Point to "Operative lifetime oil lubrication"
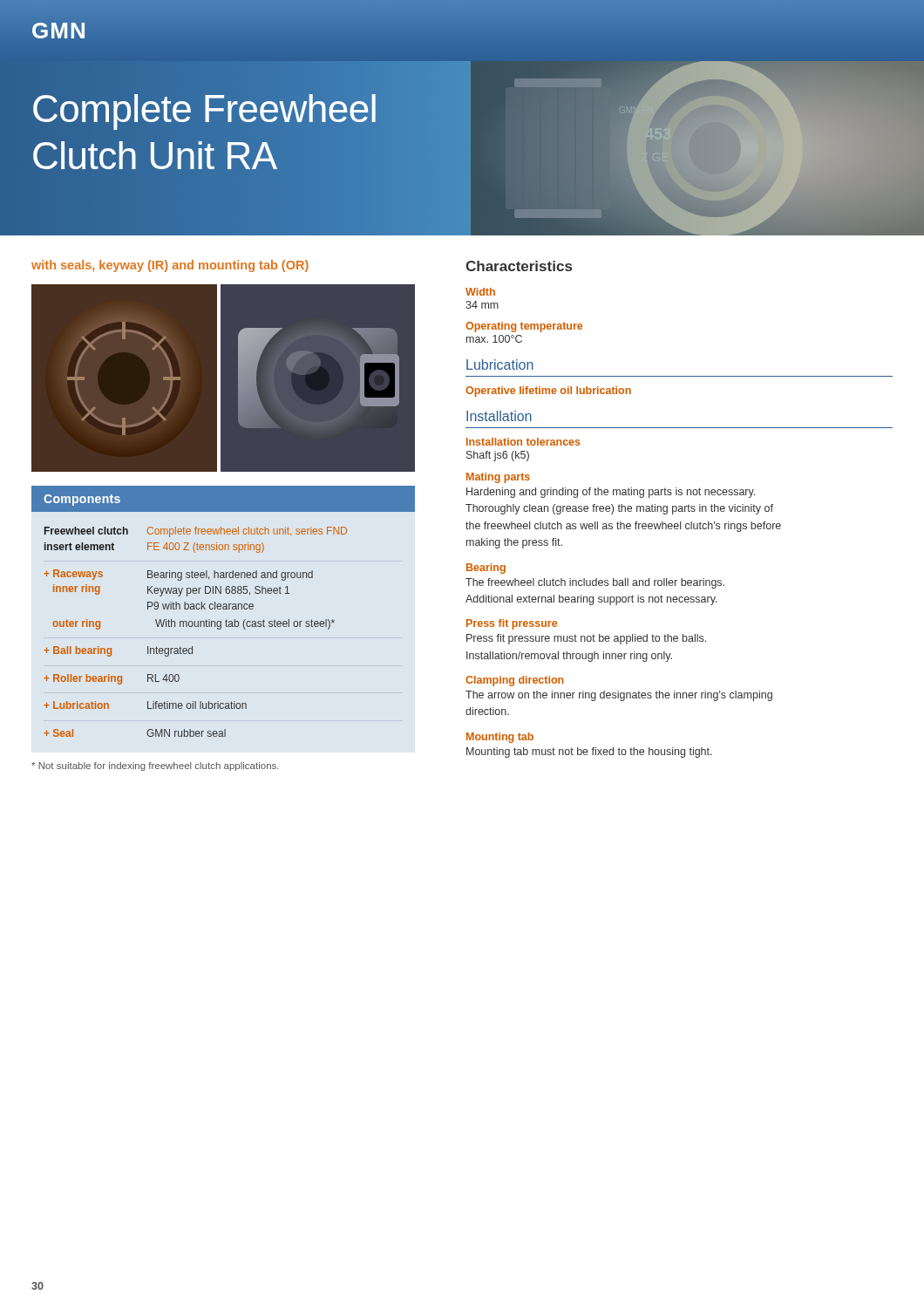 [x=548, y=392]
